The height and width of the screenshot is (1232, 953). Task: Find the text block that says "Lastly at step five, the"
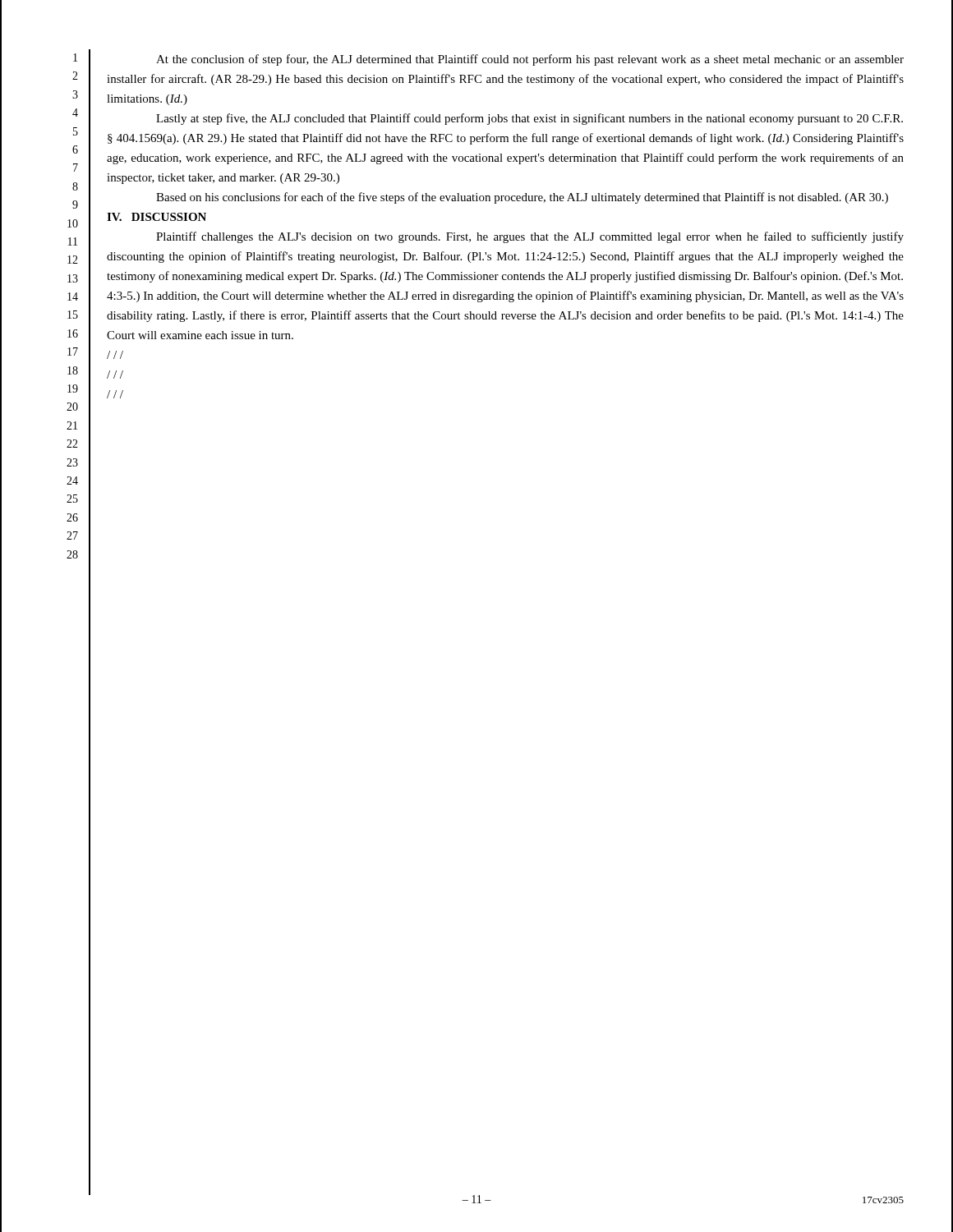pos(505,148)
